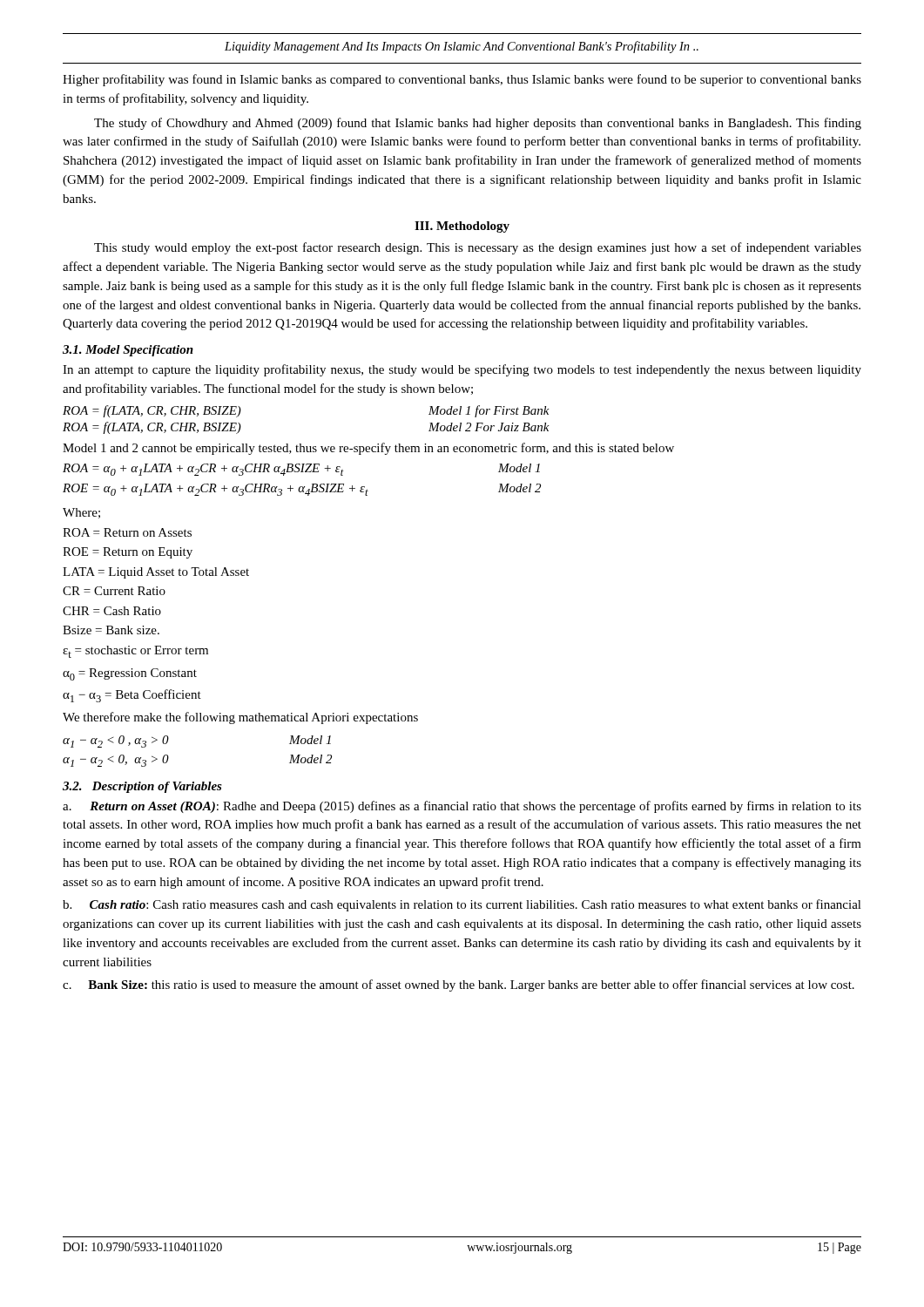Point to the formula beginning "ROA = f(LATA,"
Image resolution: width=924 pixels, height=1307 pixels.
[462, 419]
